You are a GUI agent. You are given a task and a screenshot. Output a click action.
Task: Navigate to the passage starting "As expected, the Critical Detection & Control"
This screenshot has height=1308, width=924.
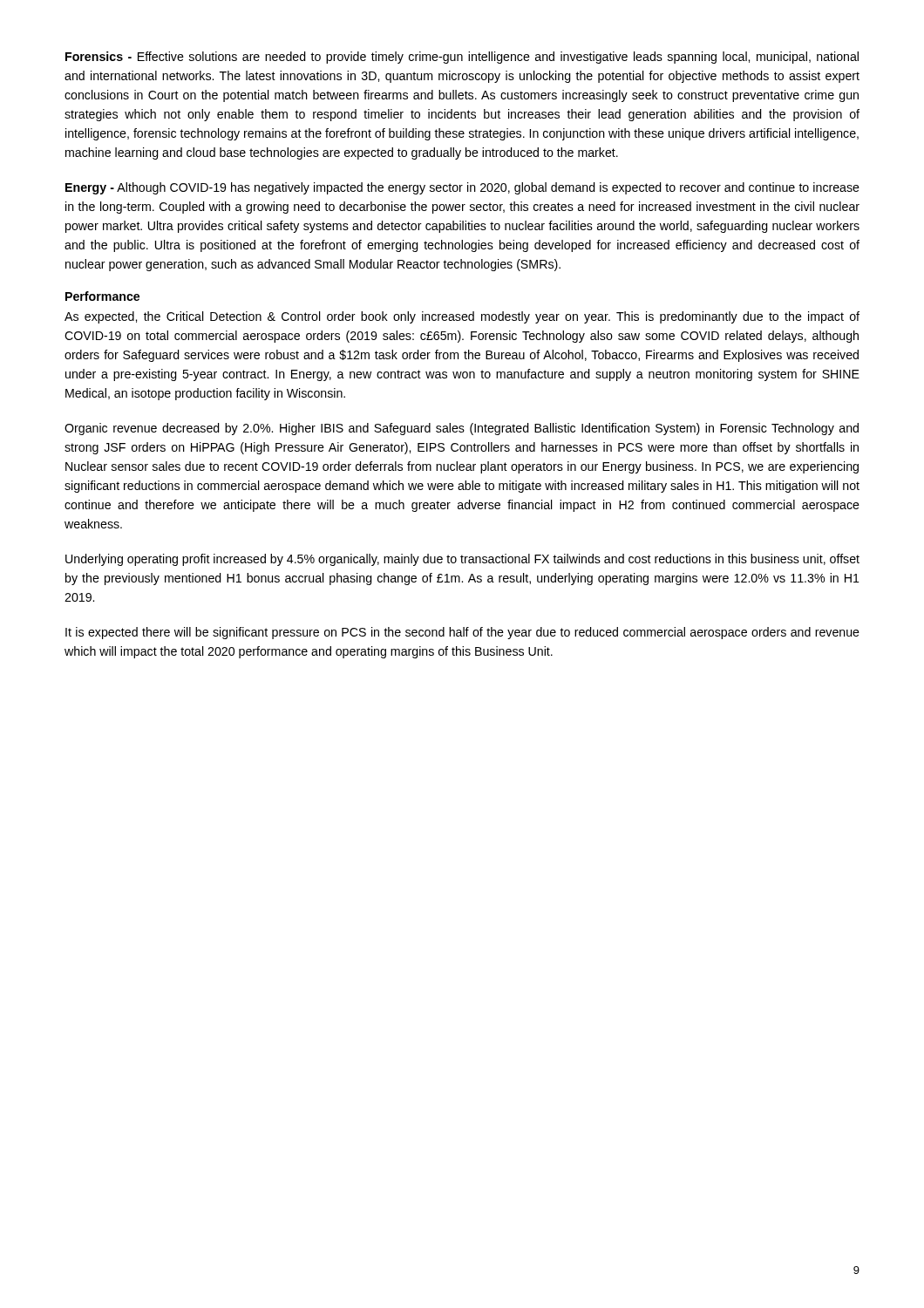462,355
